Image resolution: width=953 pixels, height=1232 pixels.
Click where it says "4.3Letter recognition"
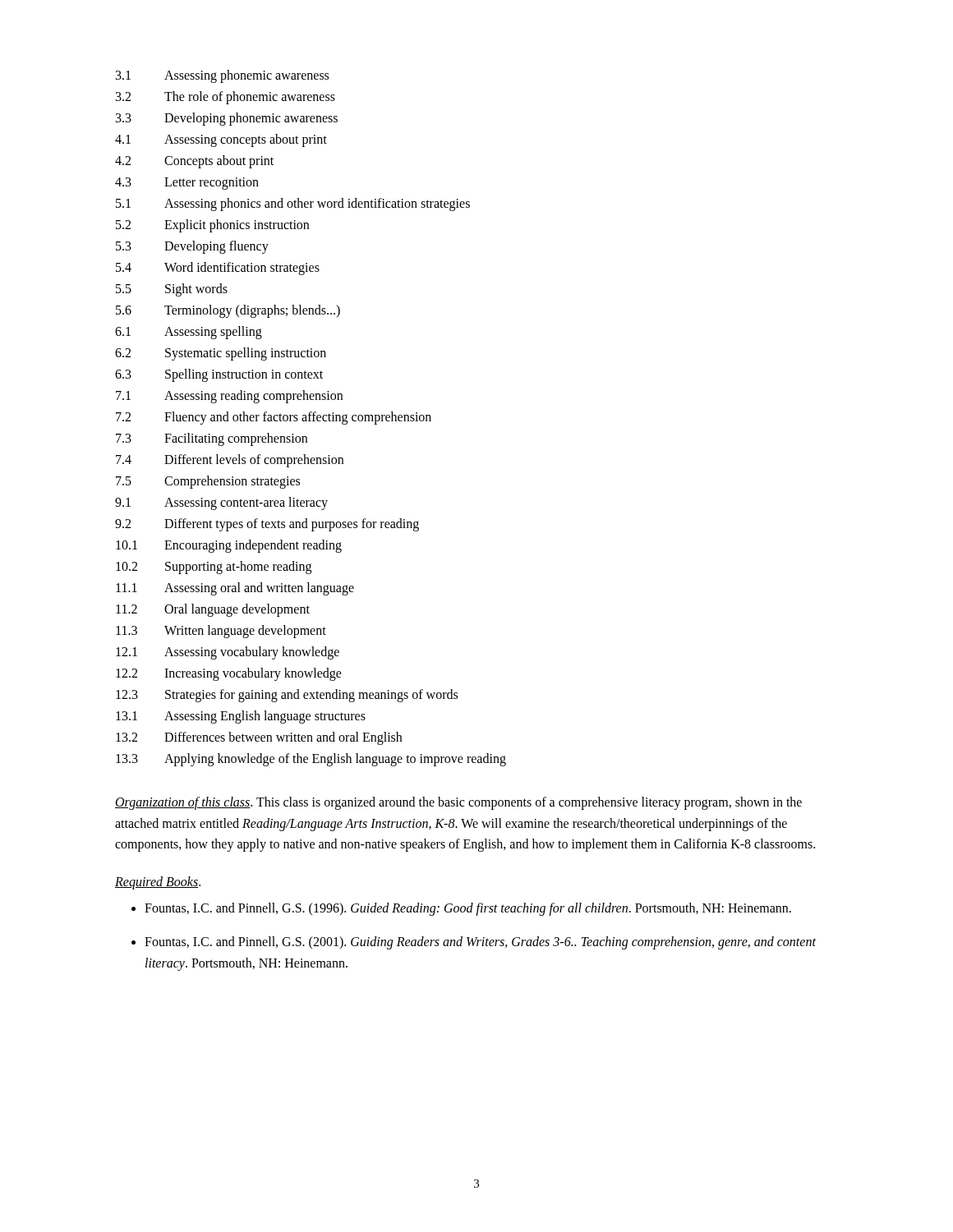pos(187,184)
